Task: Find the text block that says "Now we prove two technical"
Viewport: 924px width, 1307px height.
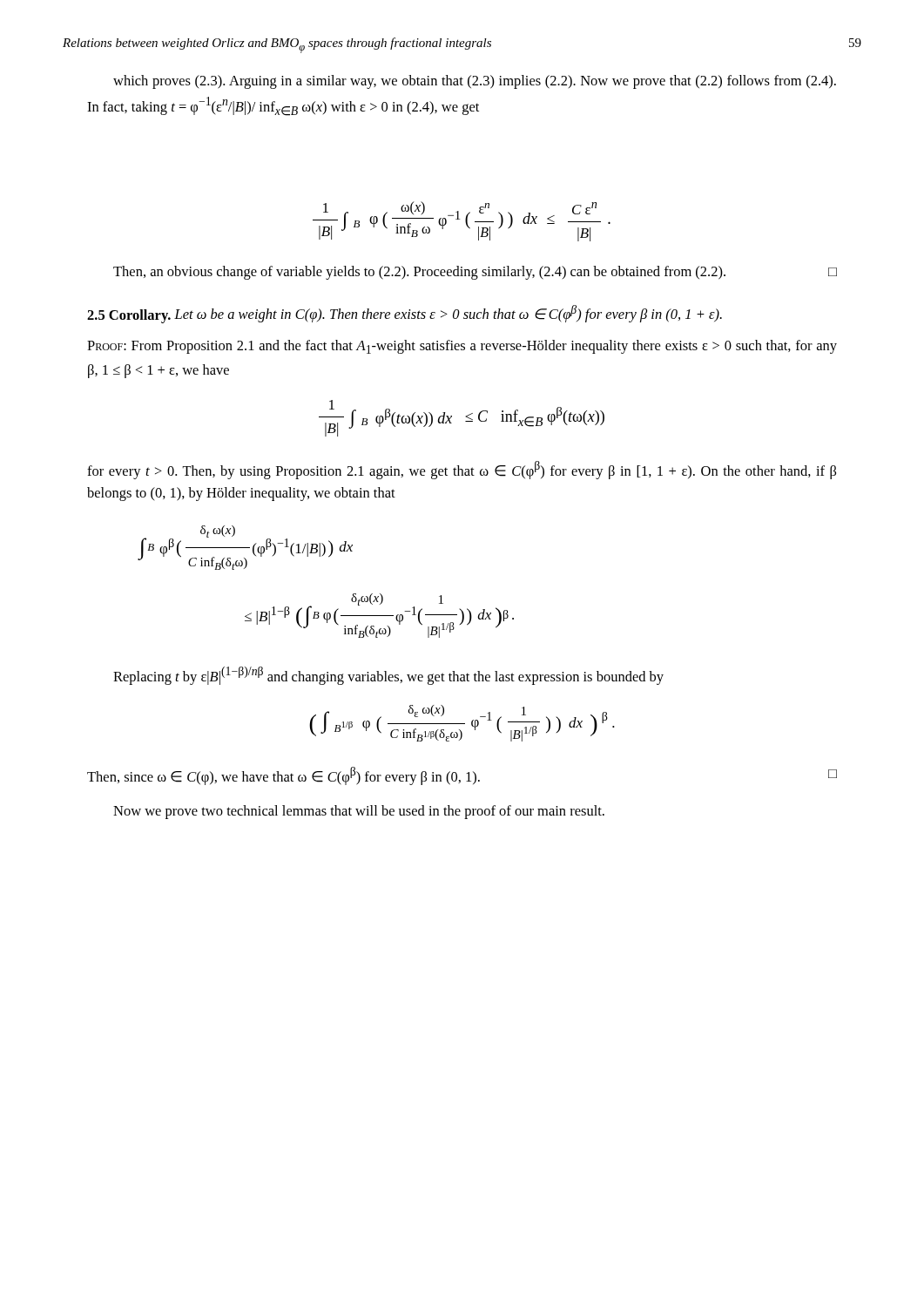Action: point(462,811)
